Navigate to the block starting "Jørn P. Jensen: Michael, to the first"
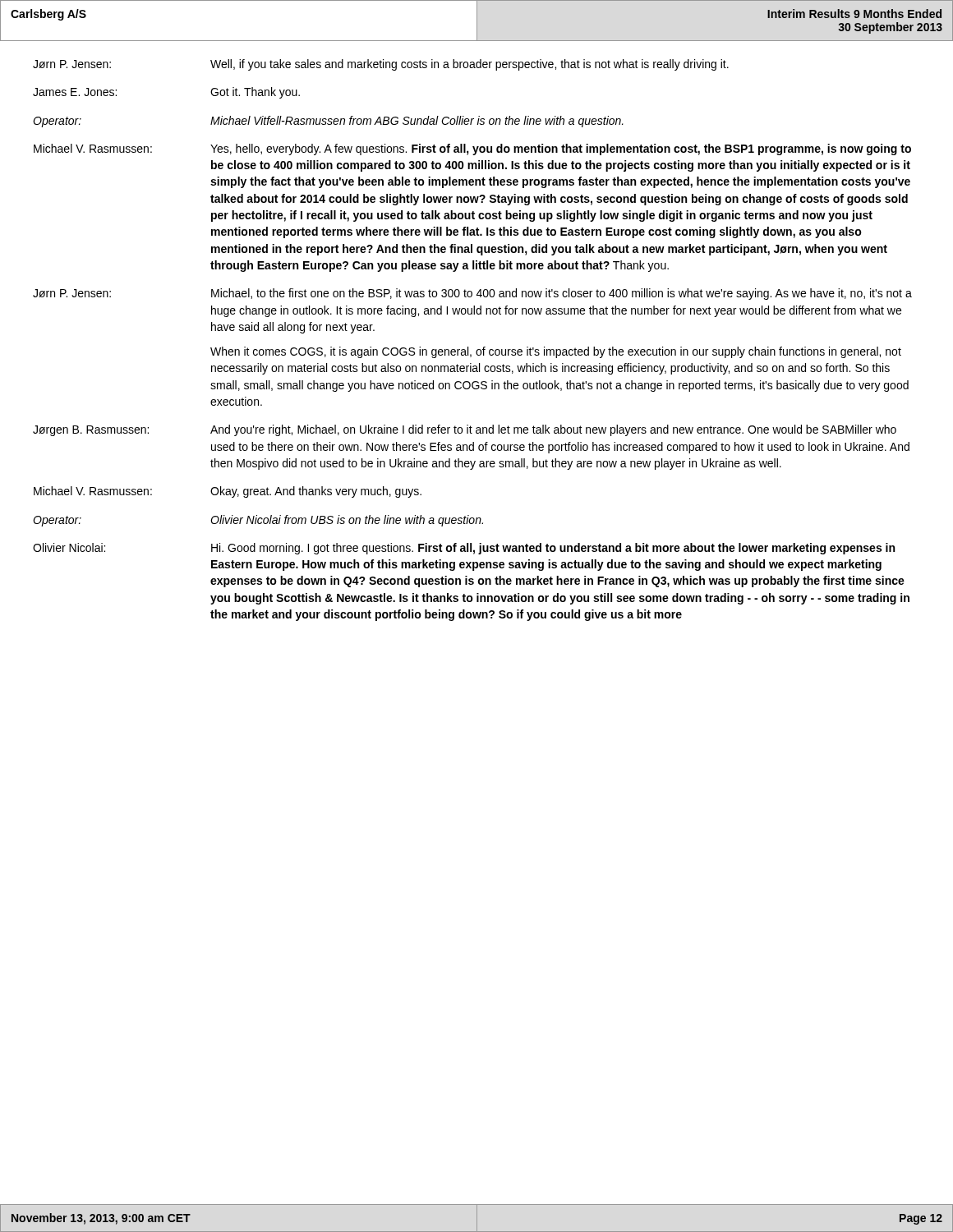 pyautogui.click(x=476, y=348)
